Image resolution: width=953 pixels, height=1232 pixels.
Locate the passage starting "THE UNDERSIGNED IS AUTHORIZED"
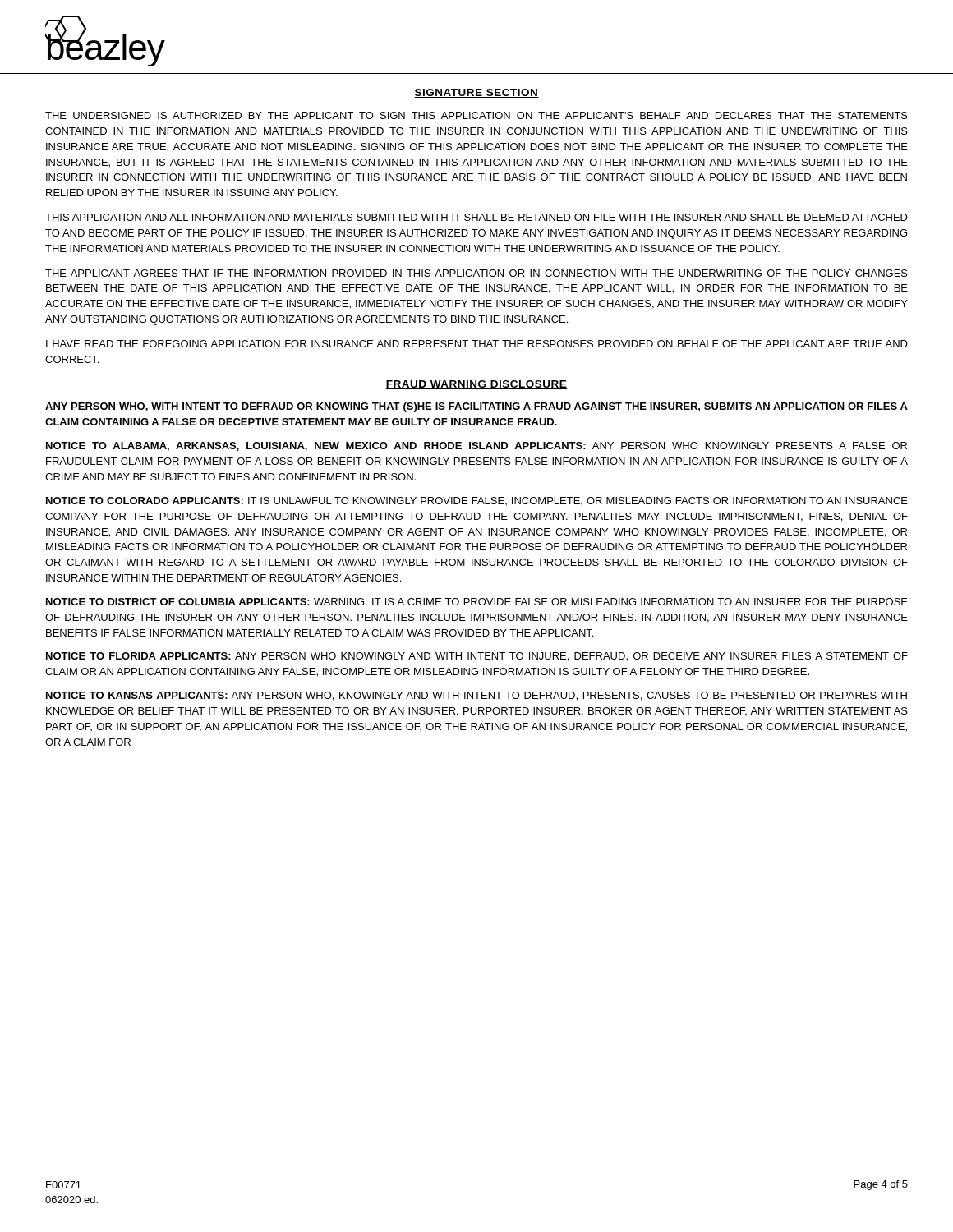point(476,154)
